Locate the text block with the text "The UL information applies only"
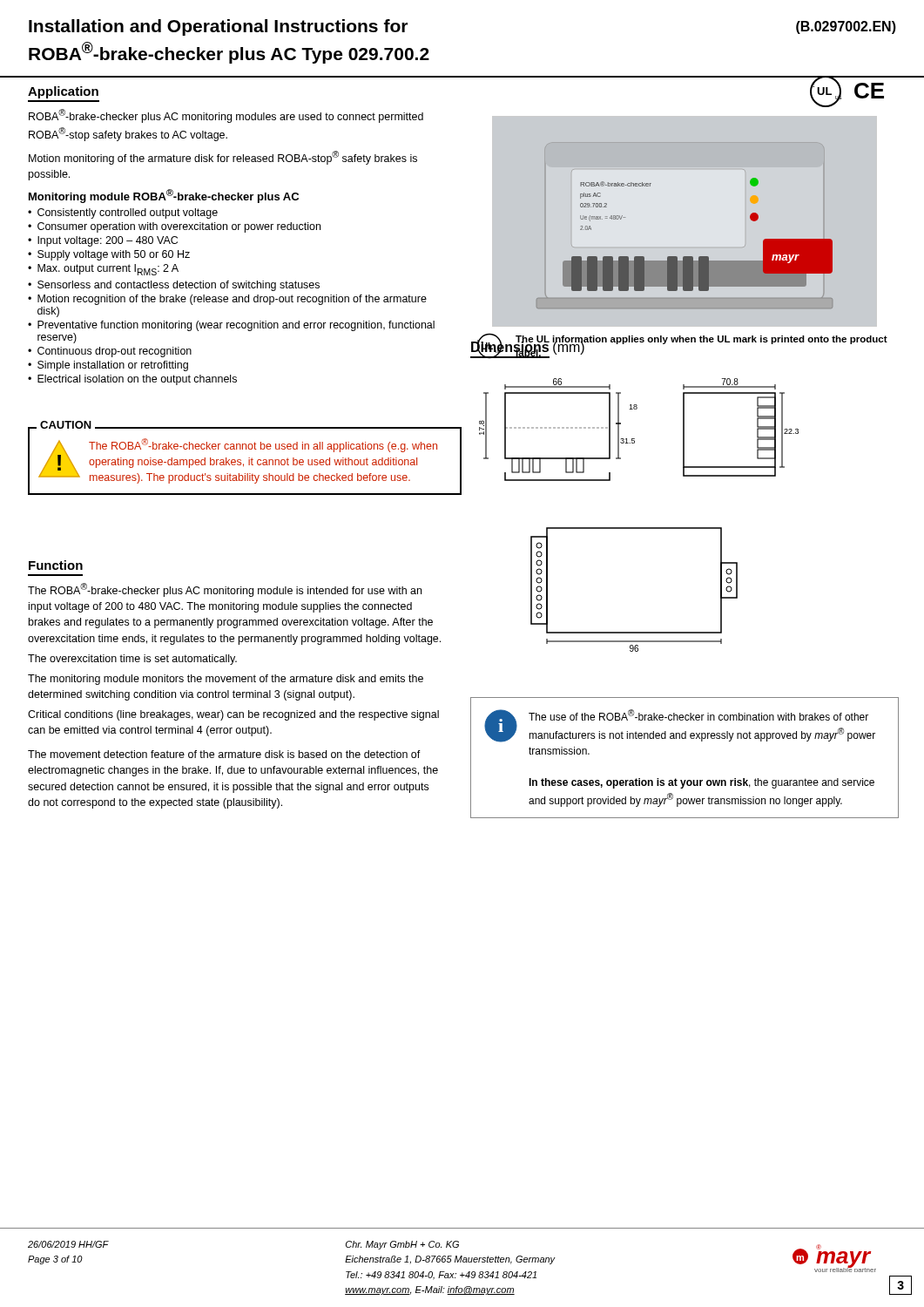 pos(701,346)
